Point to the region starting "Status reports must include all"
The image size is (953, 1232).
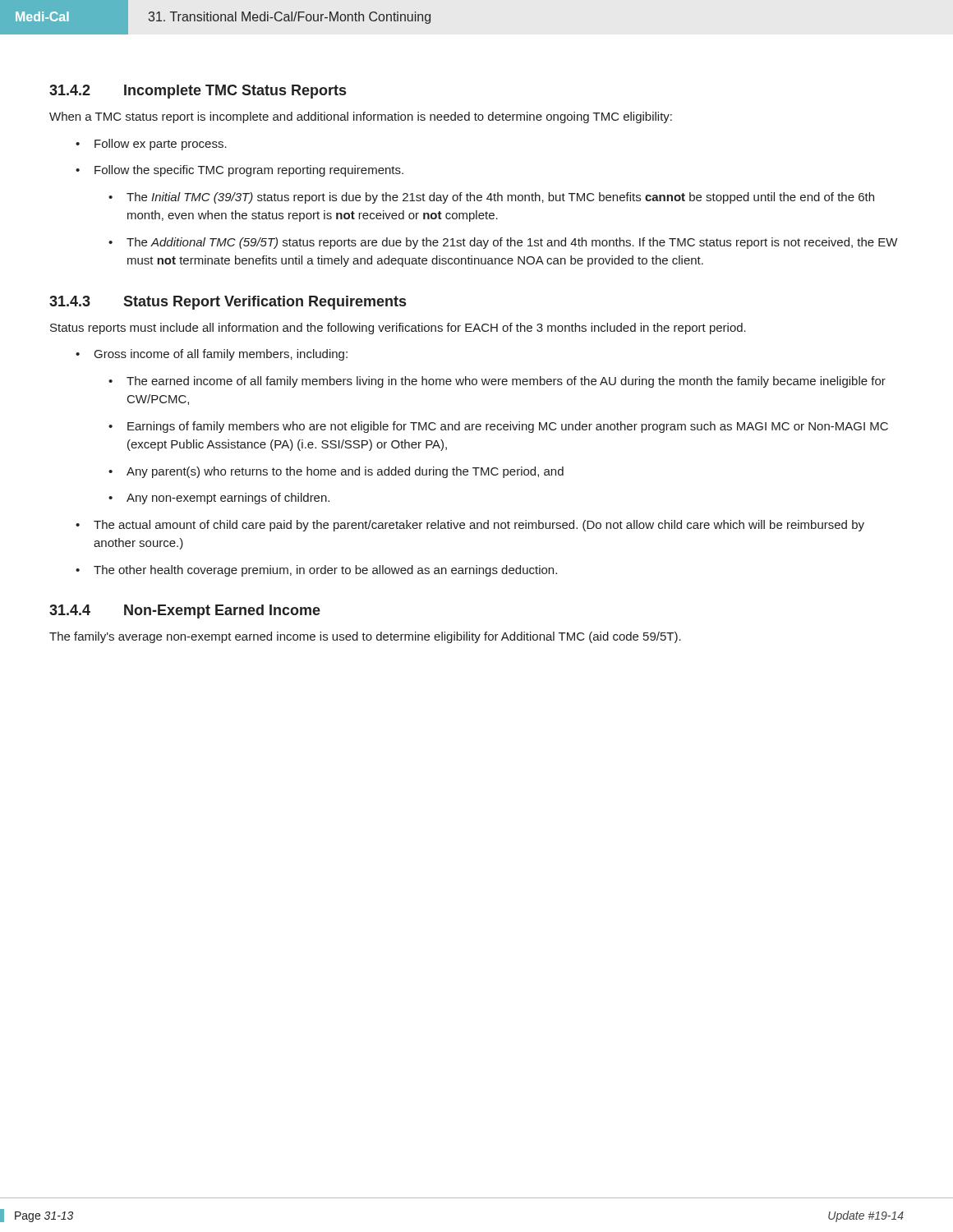coord(398,327)
